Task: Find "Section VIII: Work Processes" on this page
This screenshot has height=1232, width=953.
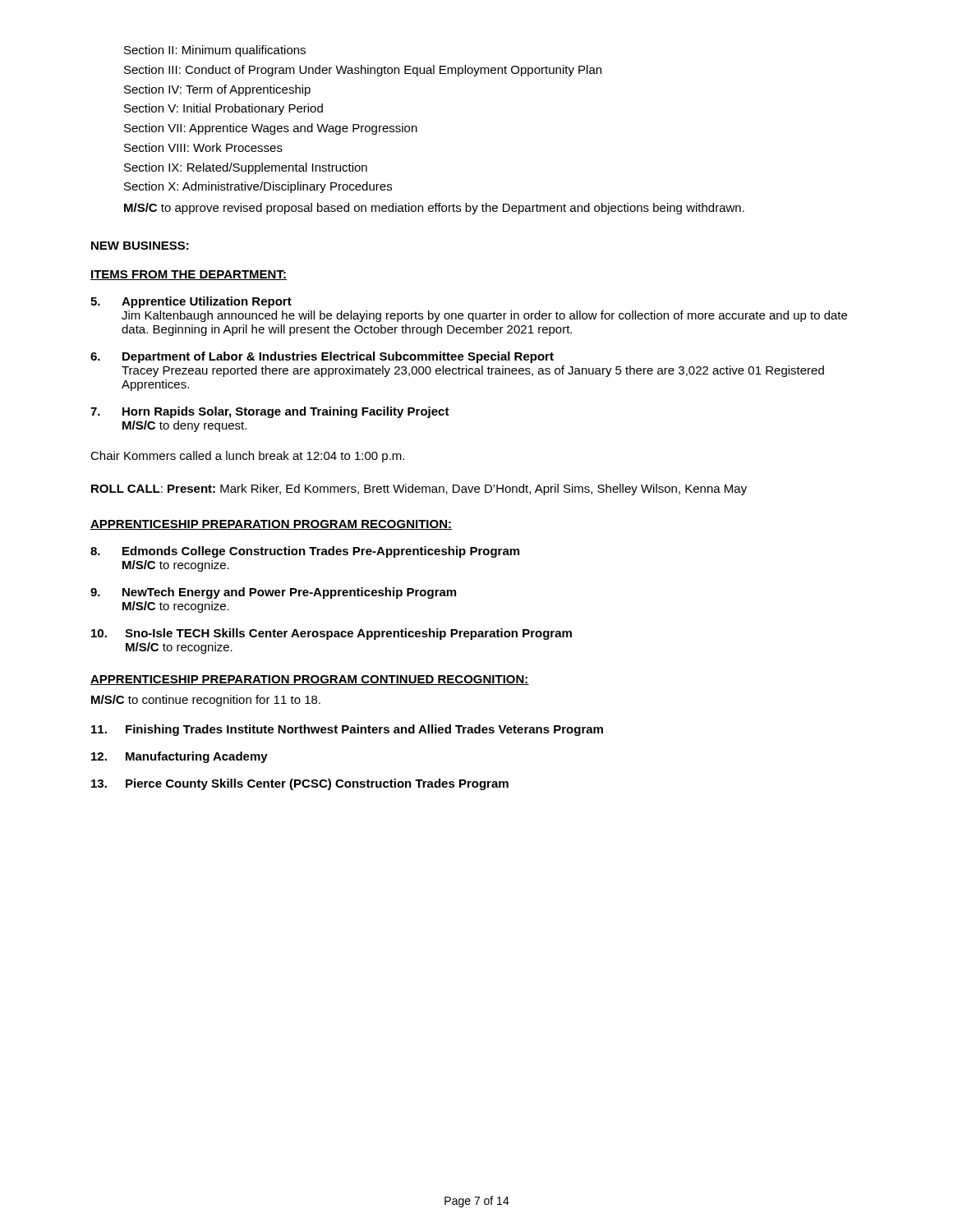Action: click(x=203, y=147)
